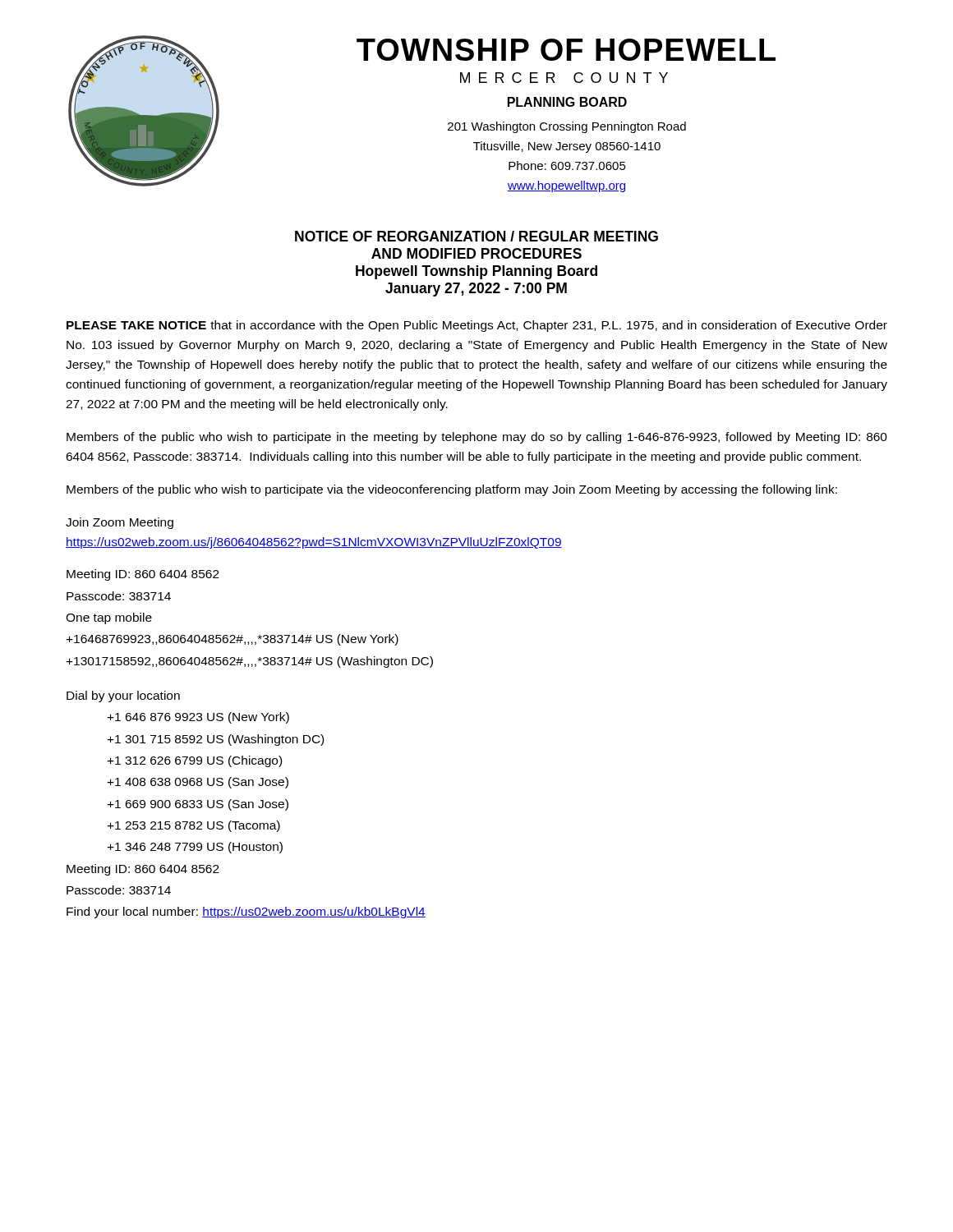Locate the text with the text "MERCER COUNTY"
Screen dimensions: 1232x953
pyautogui.click(x=567, y=78)
